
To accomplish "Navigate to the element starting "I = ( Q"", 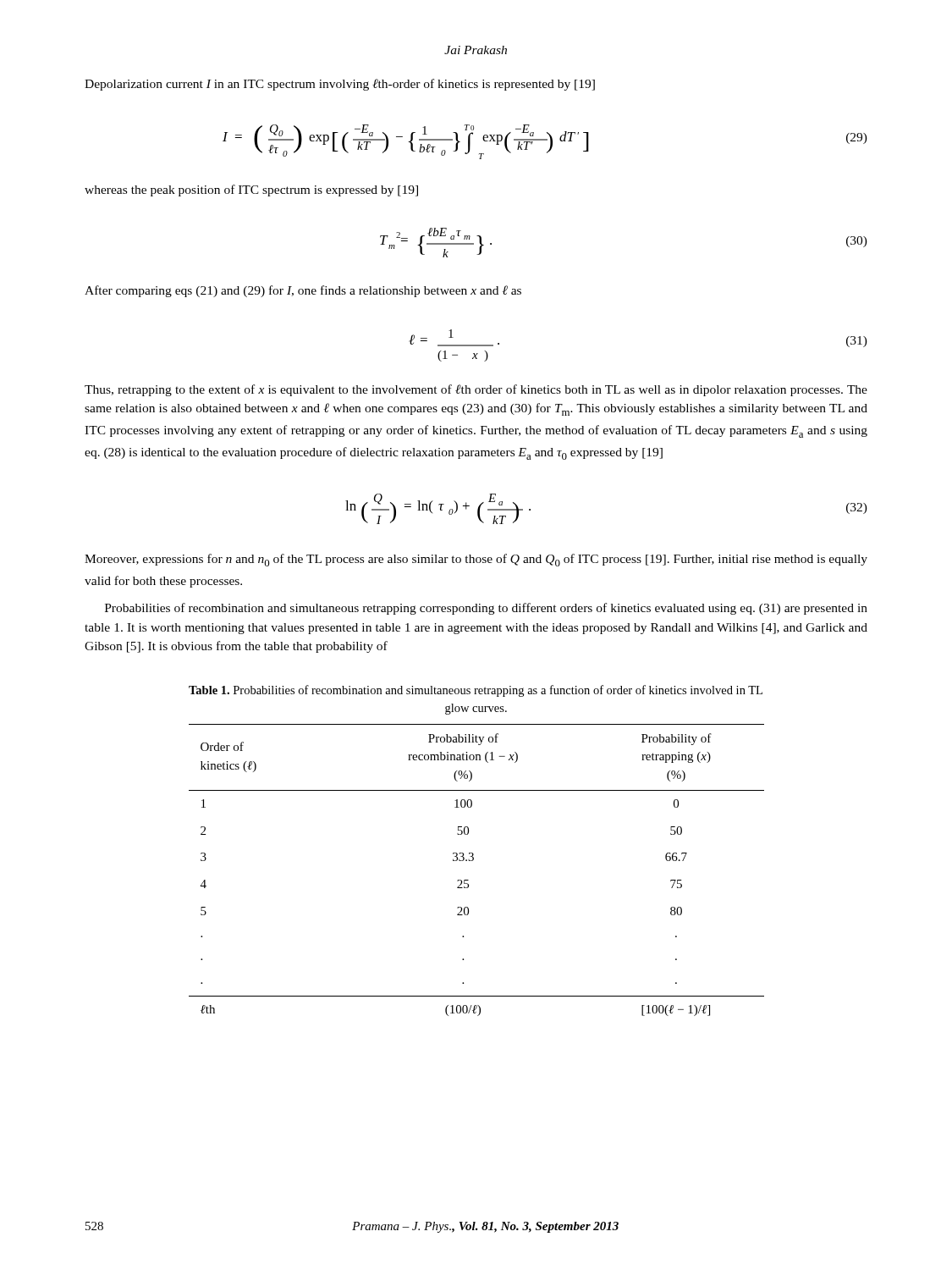I will 545,137.
